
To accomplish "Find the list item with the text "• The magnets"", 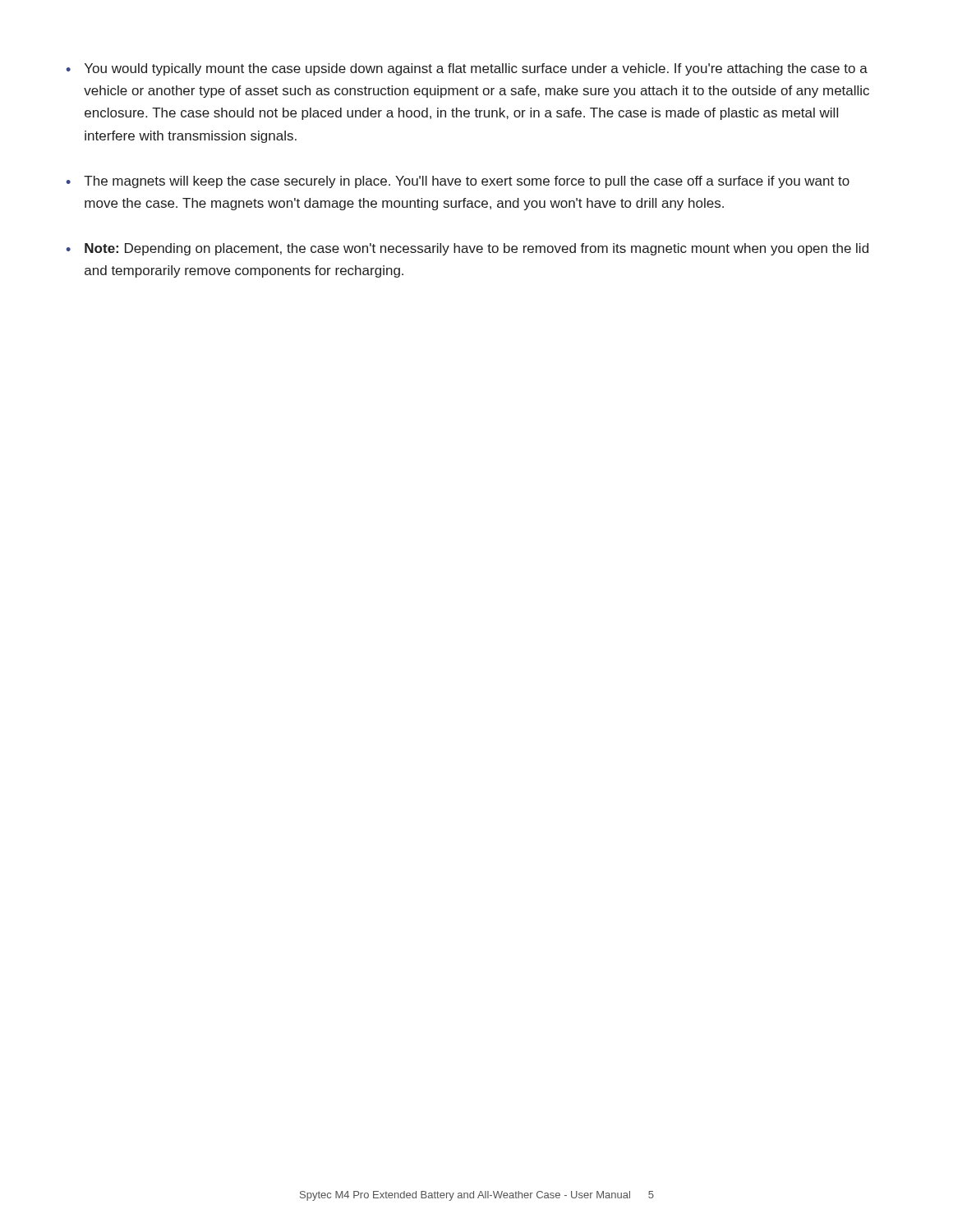I will pyautogui.click(x=476, y=192).
